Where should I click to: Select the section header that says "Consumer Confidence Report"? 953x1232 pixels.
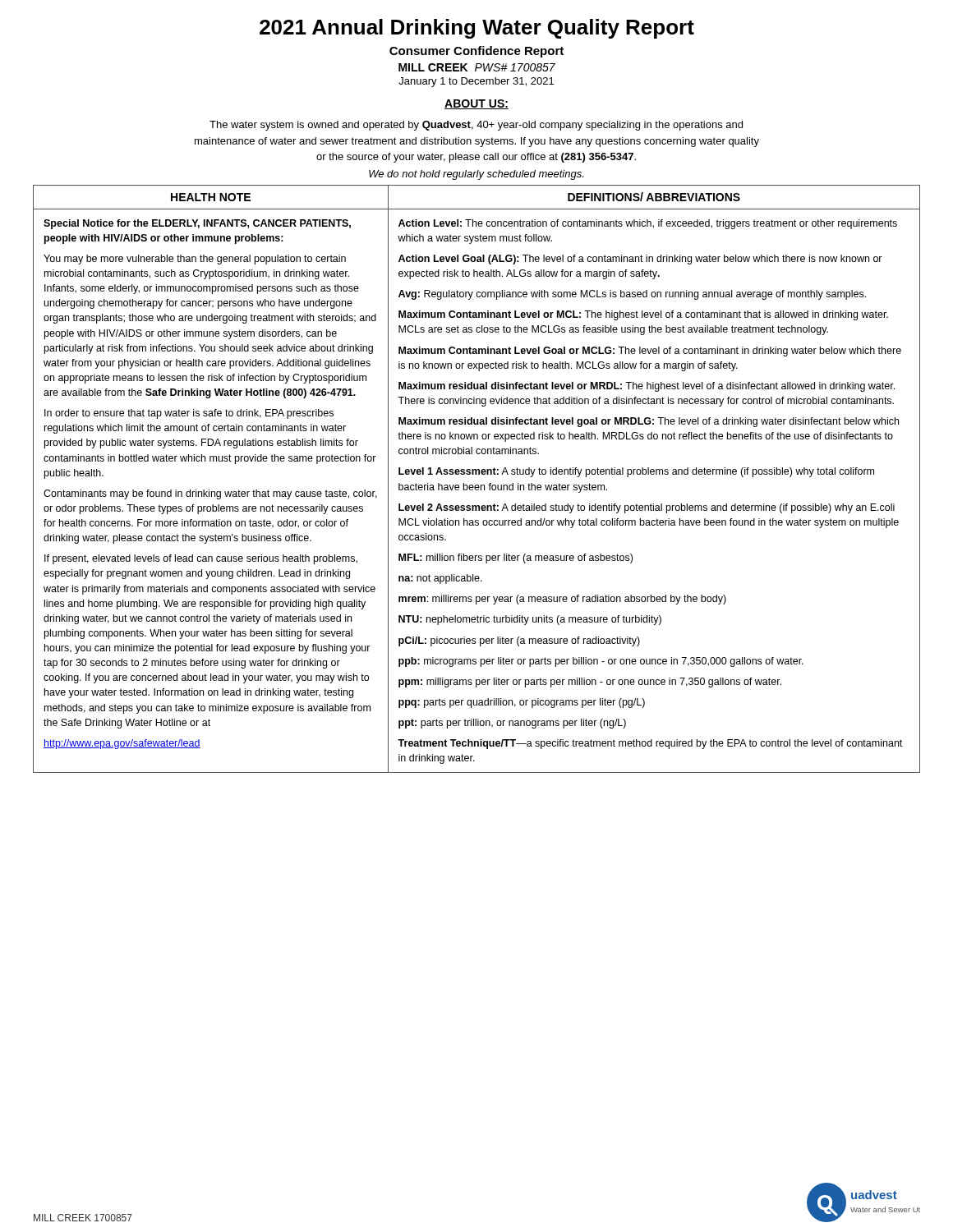pyautogui.click(x=476, y=51)
